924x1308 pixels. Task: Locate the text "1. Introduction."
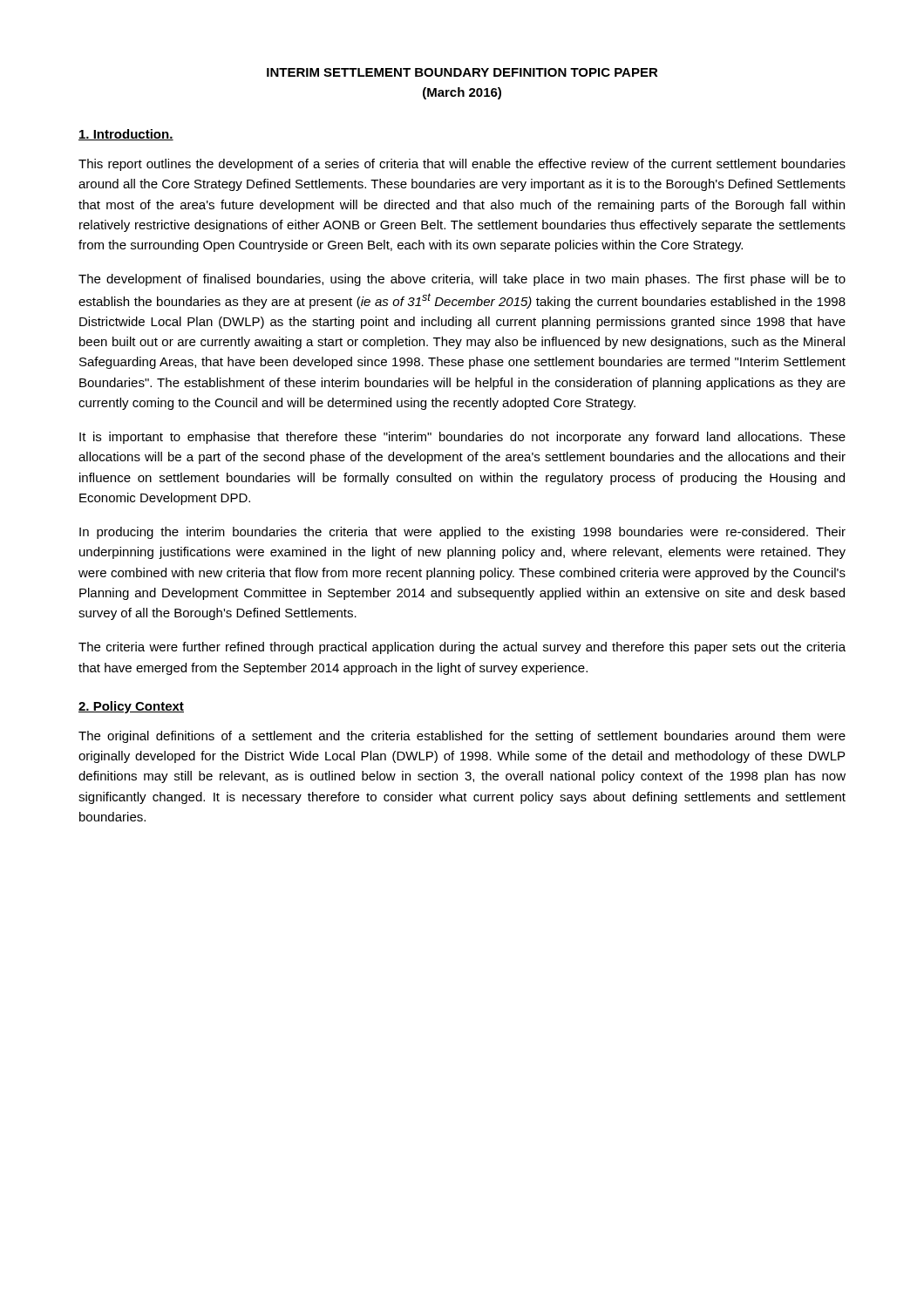126,134
